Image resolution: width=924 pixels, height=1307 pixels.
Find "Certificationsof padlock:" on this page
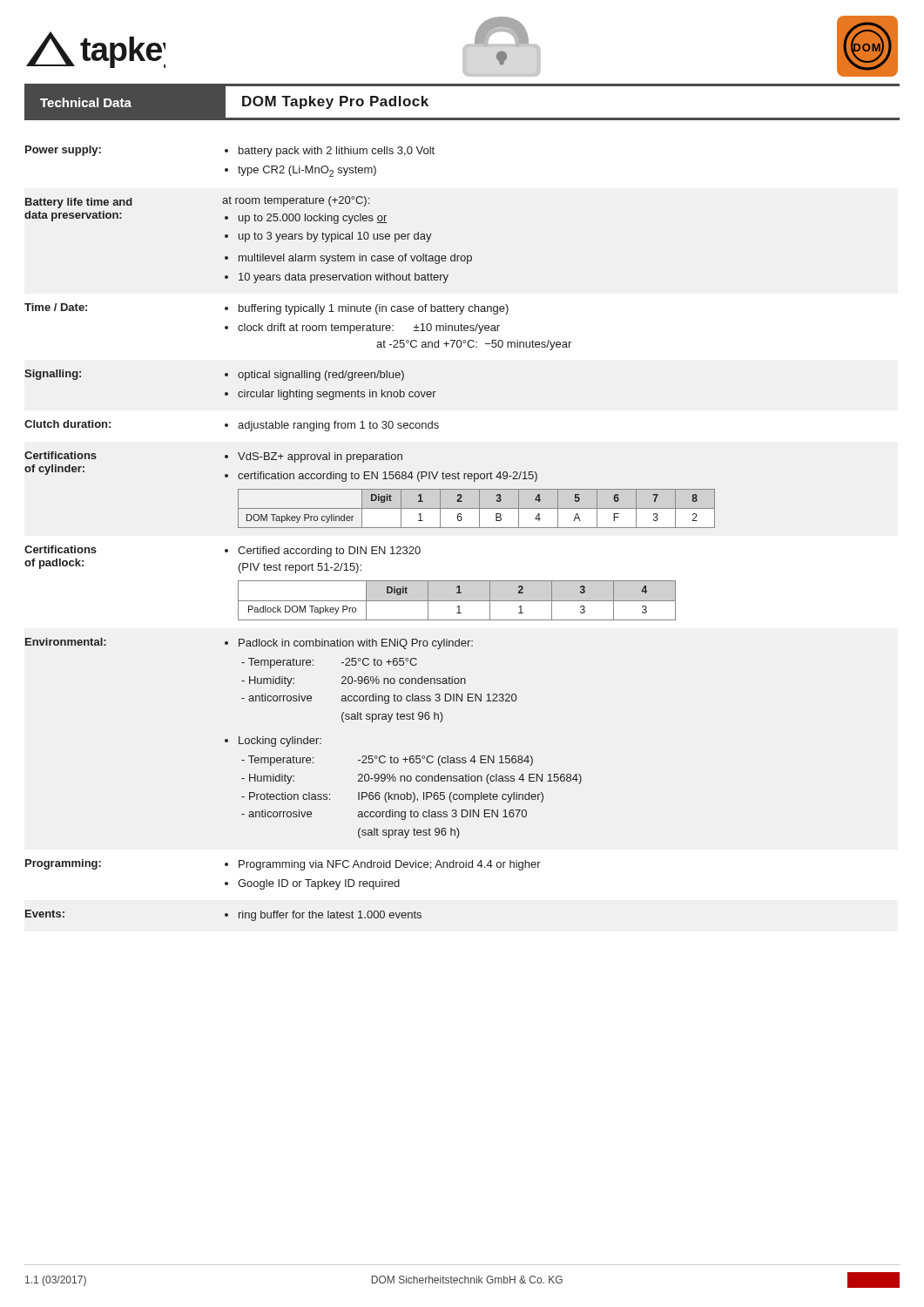[61, 556]
